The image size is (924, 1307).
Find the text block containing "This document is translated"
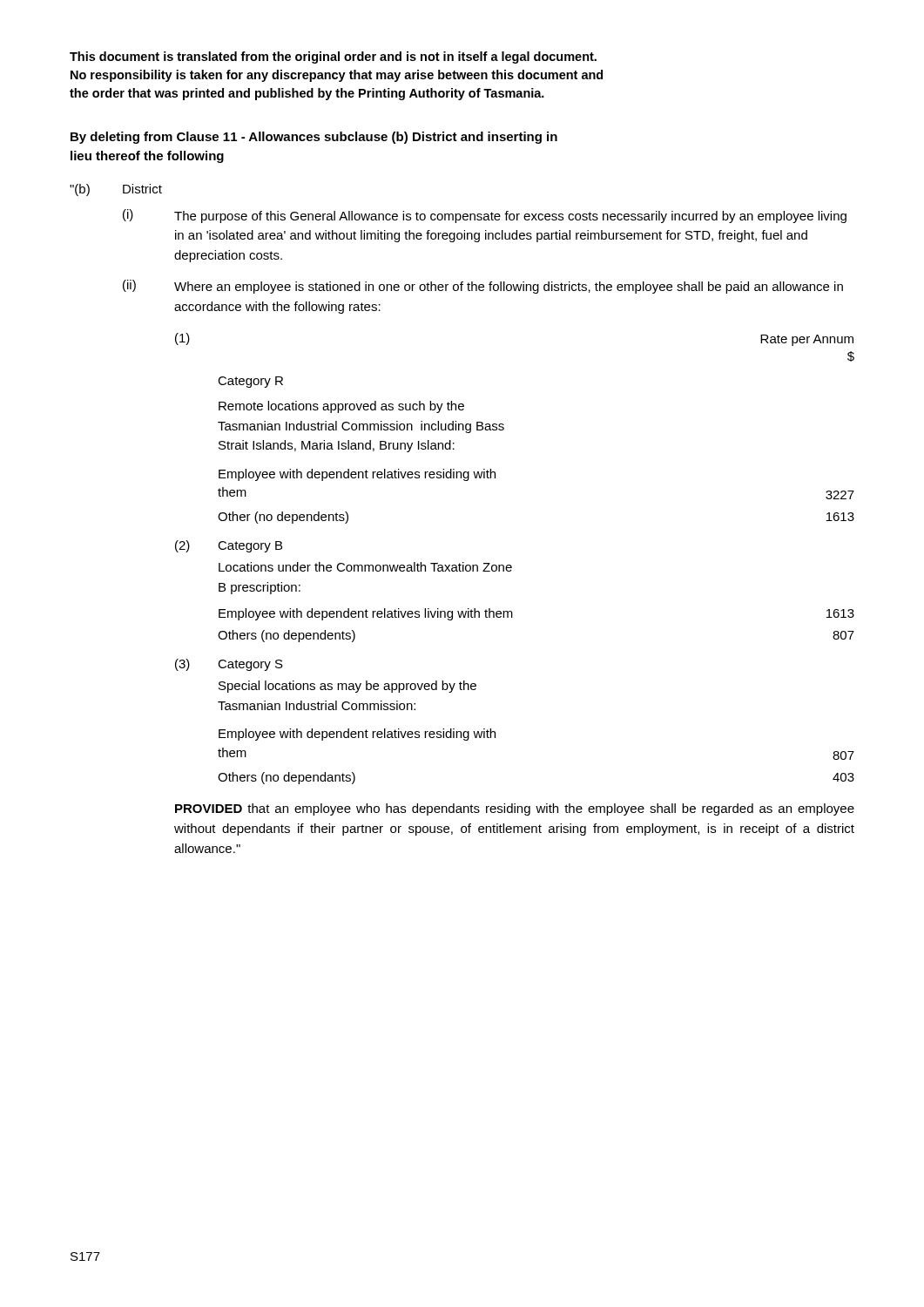pyautogui.click(x=337, y=75)
